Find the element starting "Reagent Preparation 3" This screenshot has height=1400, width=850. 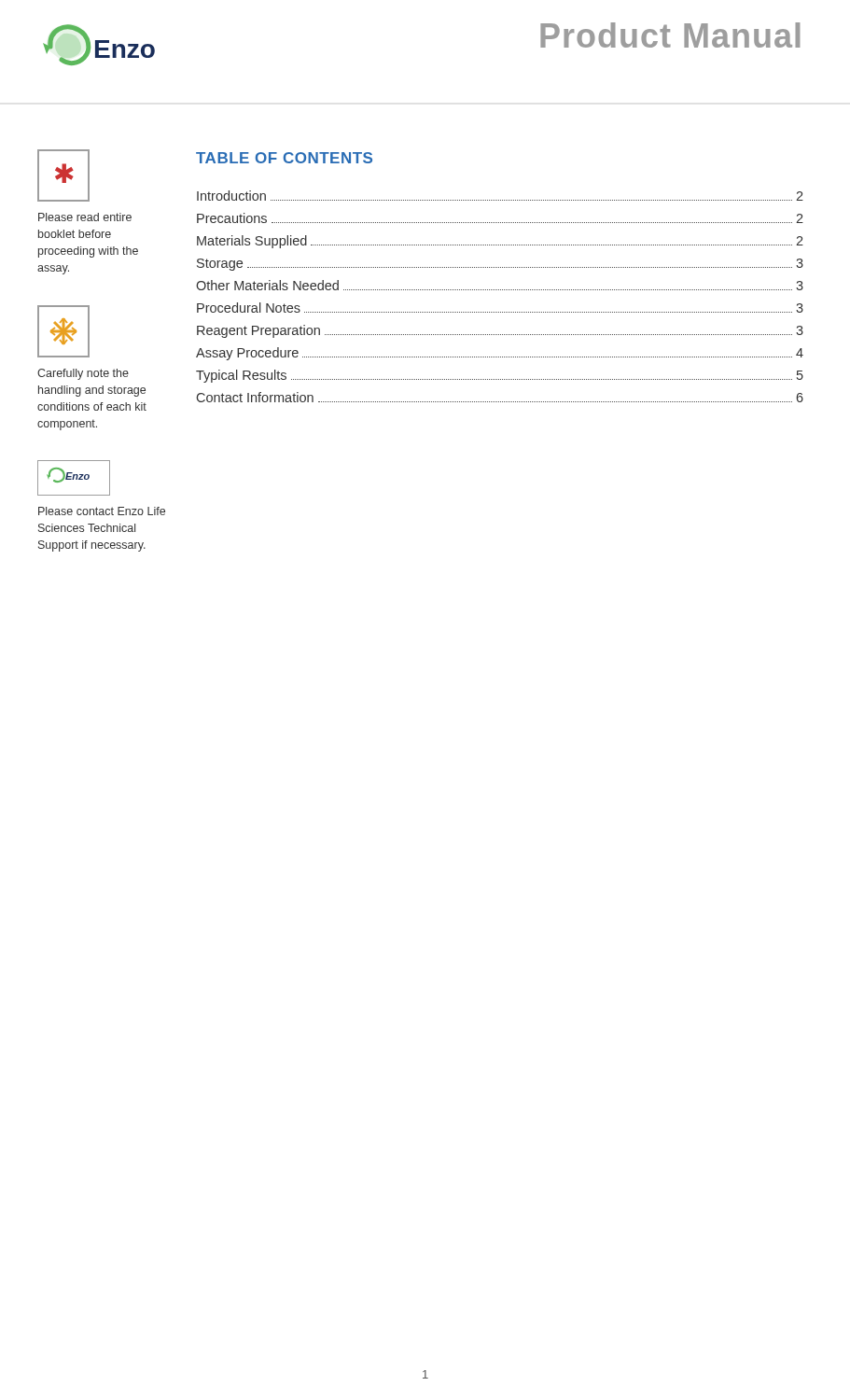[x=500, y=330]
